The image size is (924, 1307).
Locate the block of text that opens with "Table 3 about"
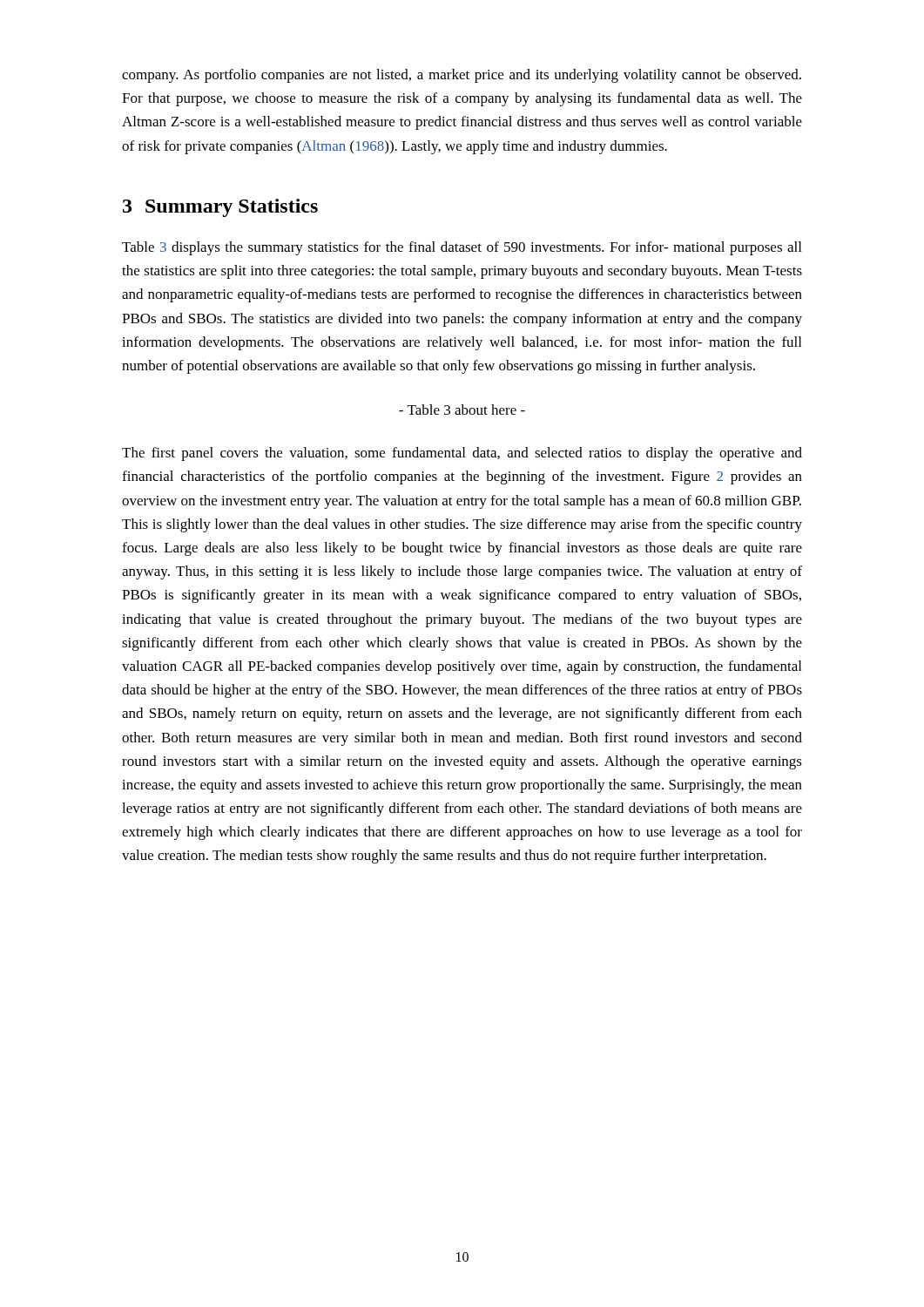(462, 410)
